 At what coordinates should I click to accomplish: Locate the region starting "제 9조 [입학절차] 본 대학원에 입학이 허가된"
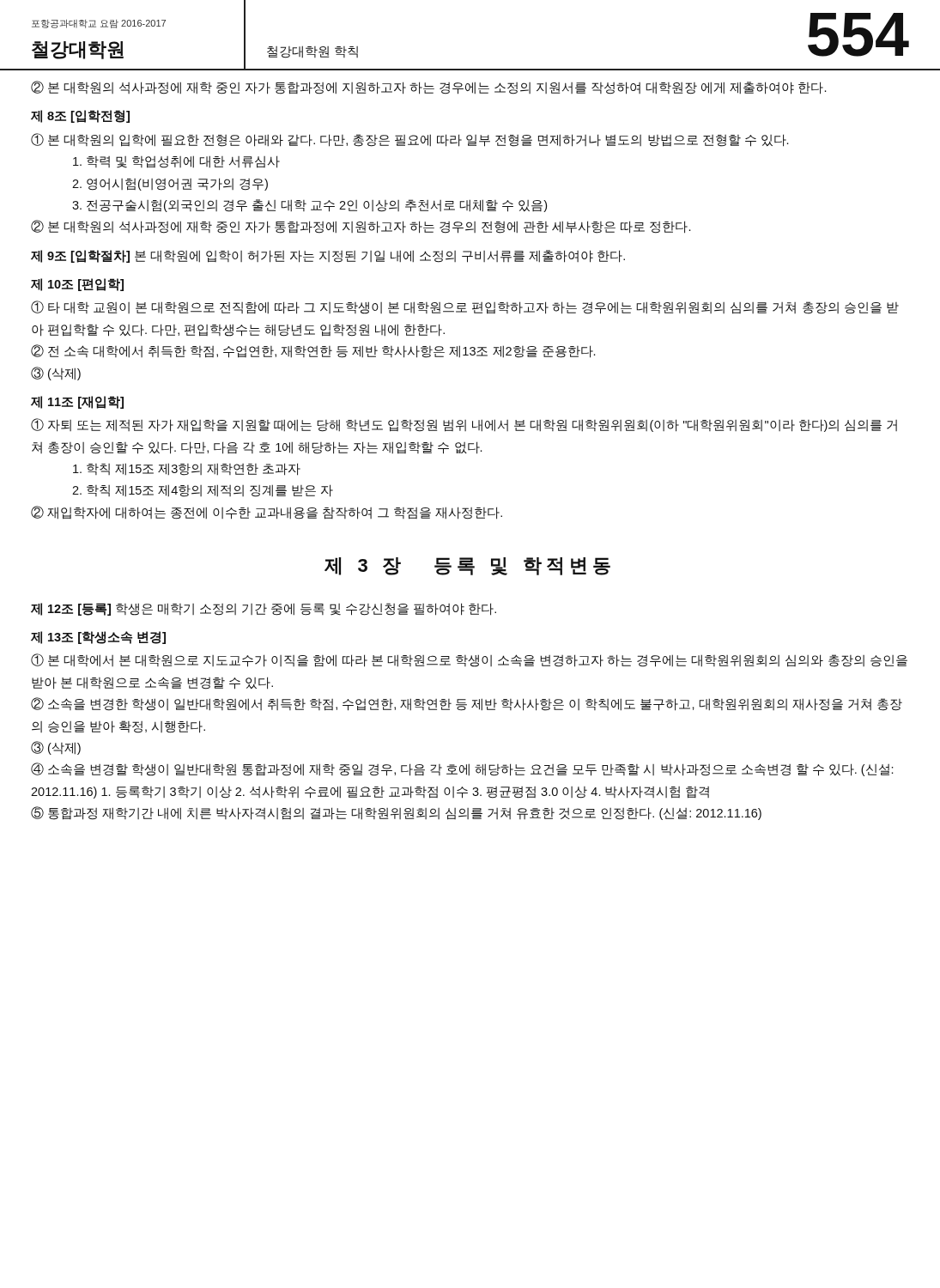(x=328, y=256)
